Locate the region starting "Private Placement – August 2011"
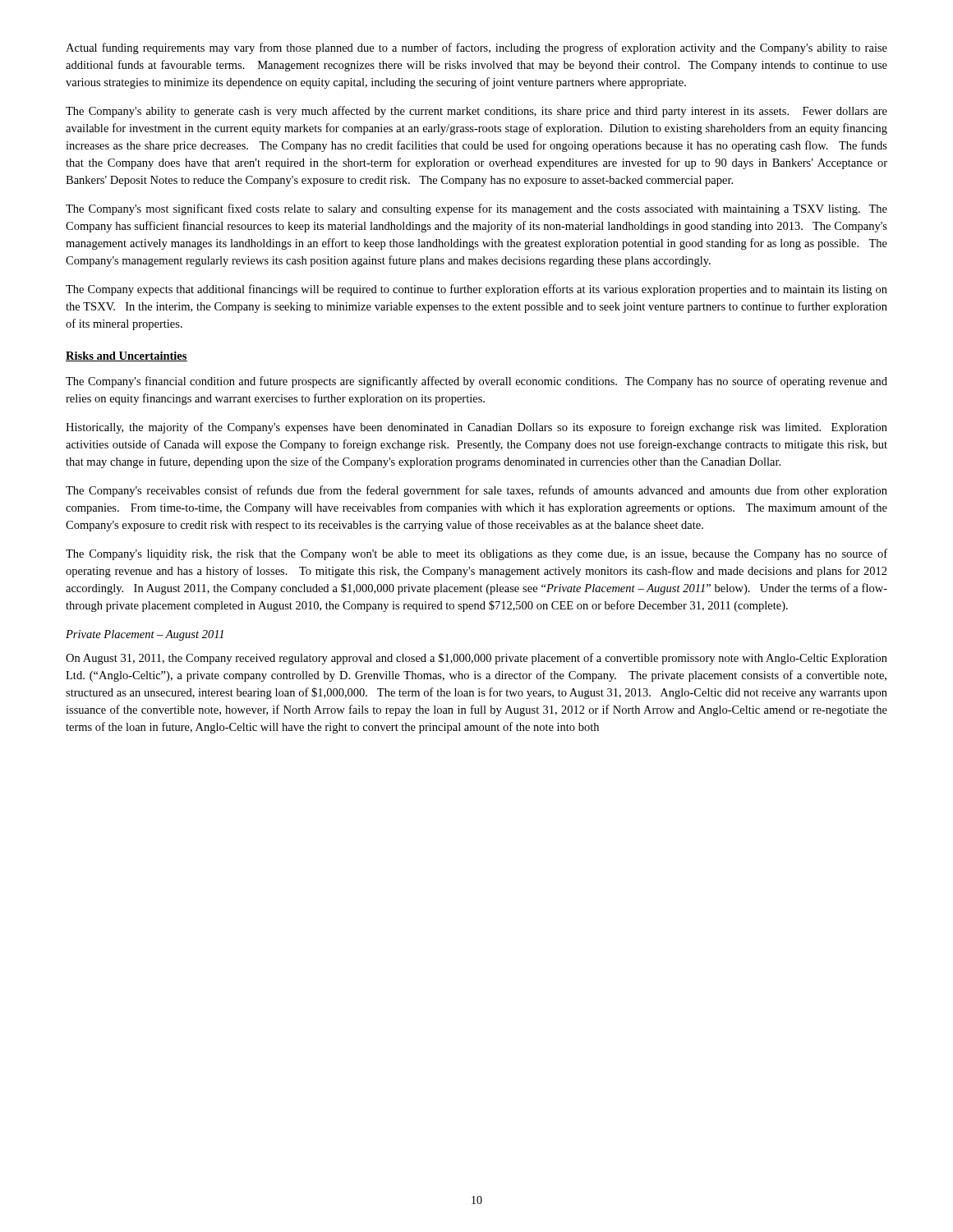953x1232 pixels. (x=145, y=634)
